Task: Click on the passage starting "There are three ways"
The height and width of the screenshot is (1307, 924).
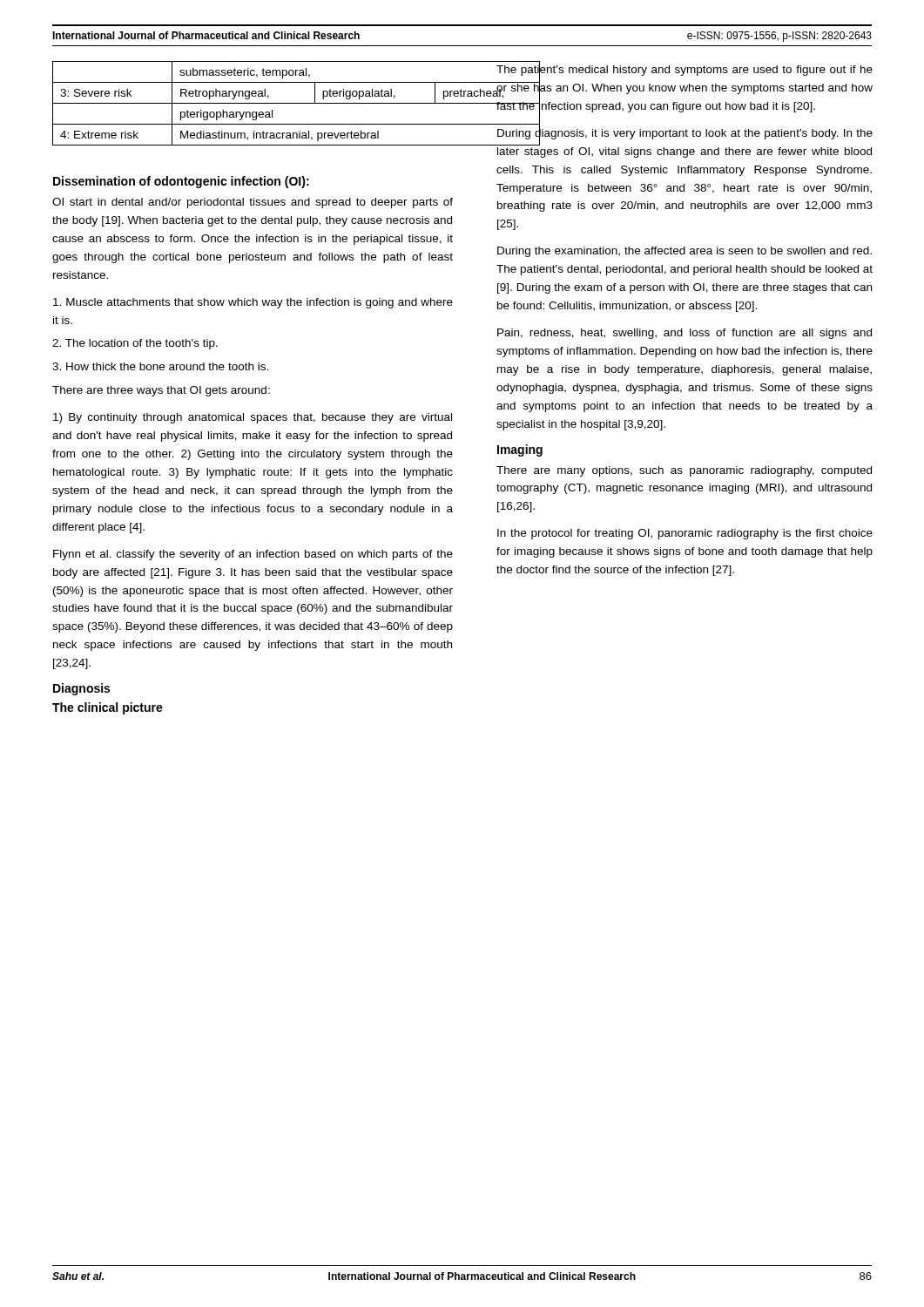Action: tap(161, 390)
